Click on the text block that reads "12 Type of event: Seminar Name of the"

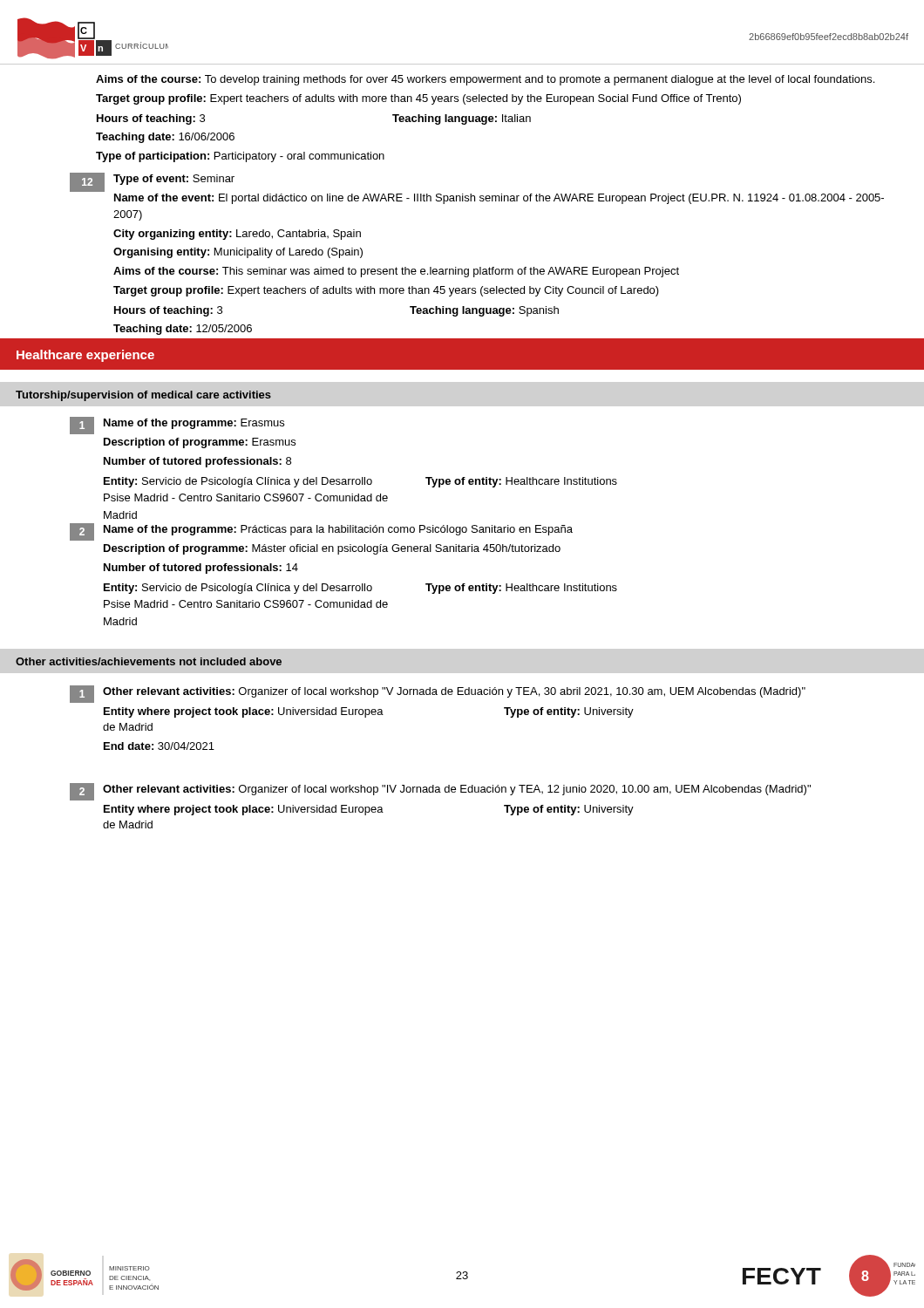[487, 265]
